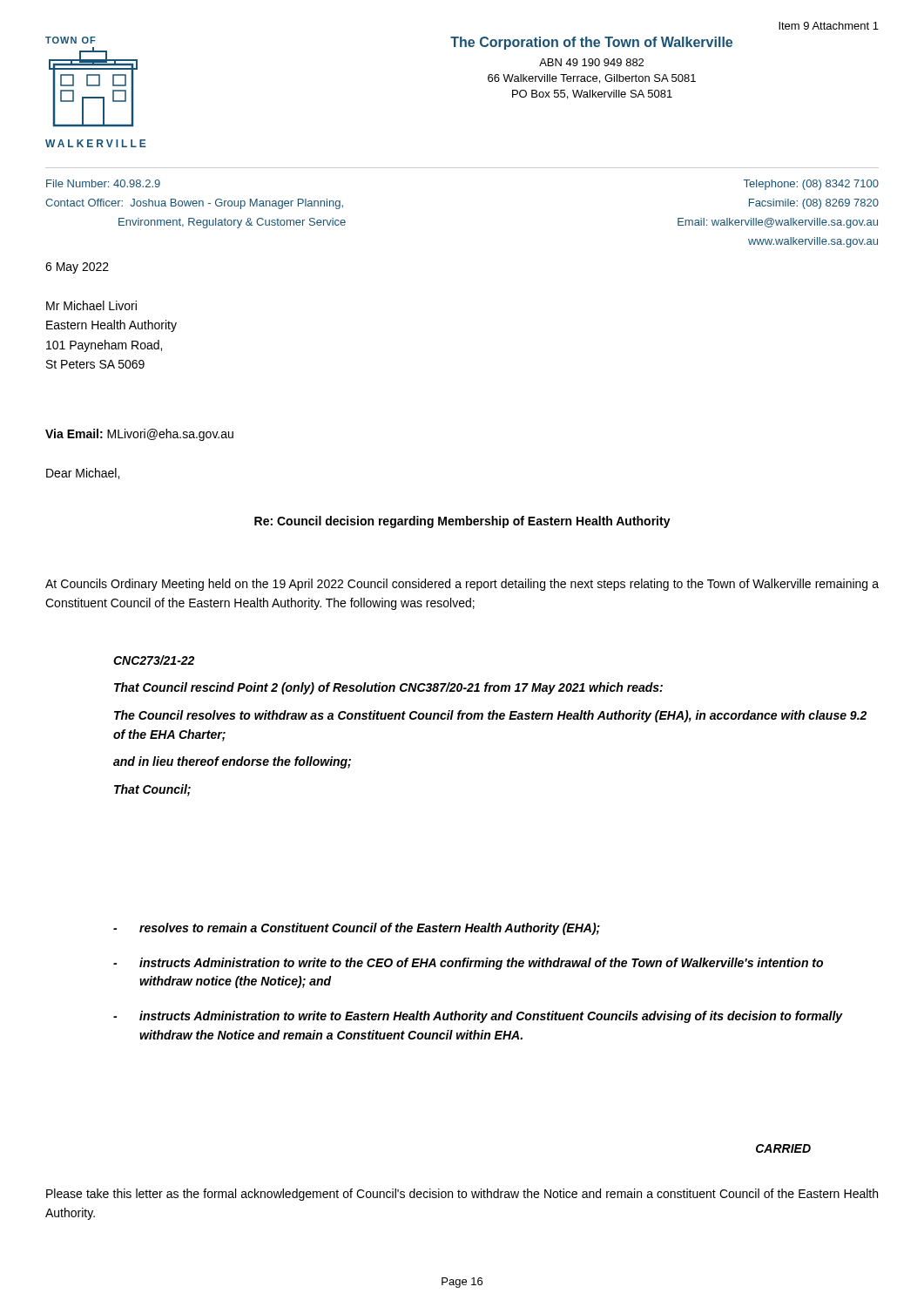Viewport: 924px width, 1307px height.
Task: Find the text starting "- instructs Administration to write to Eastern"
Action: (496, 1026)
